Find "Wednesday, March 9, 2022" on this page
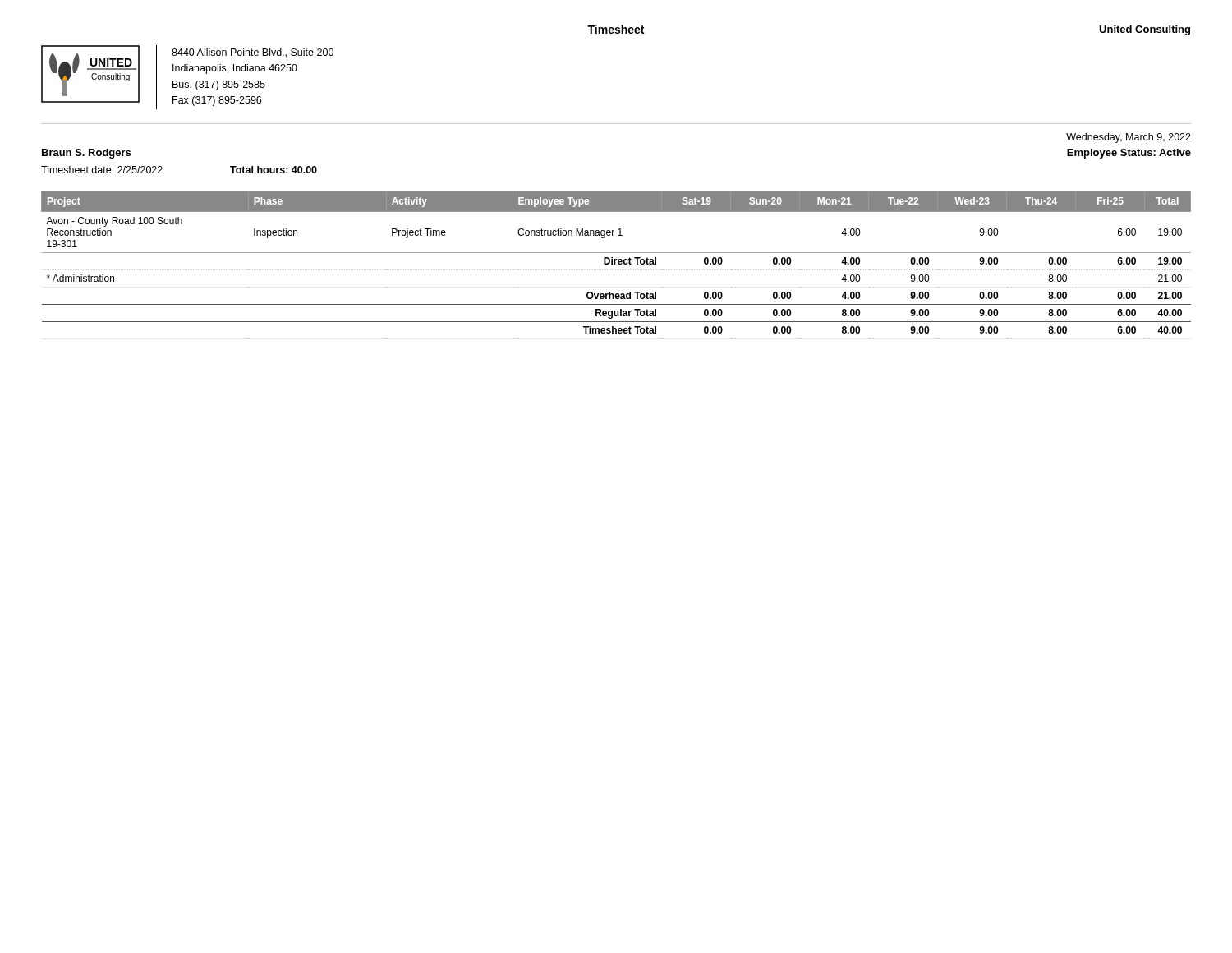This screenshot has width=1232, height=953. (1129, 137)
